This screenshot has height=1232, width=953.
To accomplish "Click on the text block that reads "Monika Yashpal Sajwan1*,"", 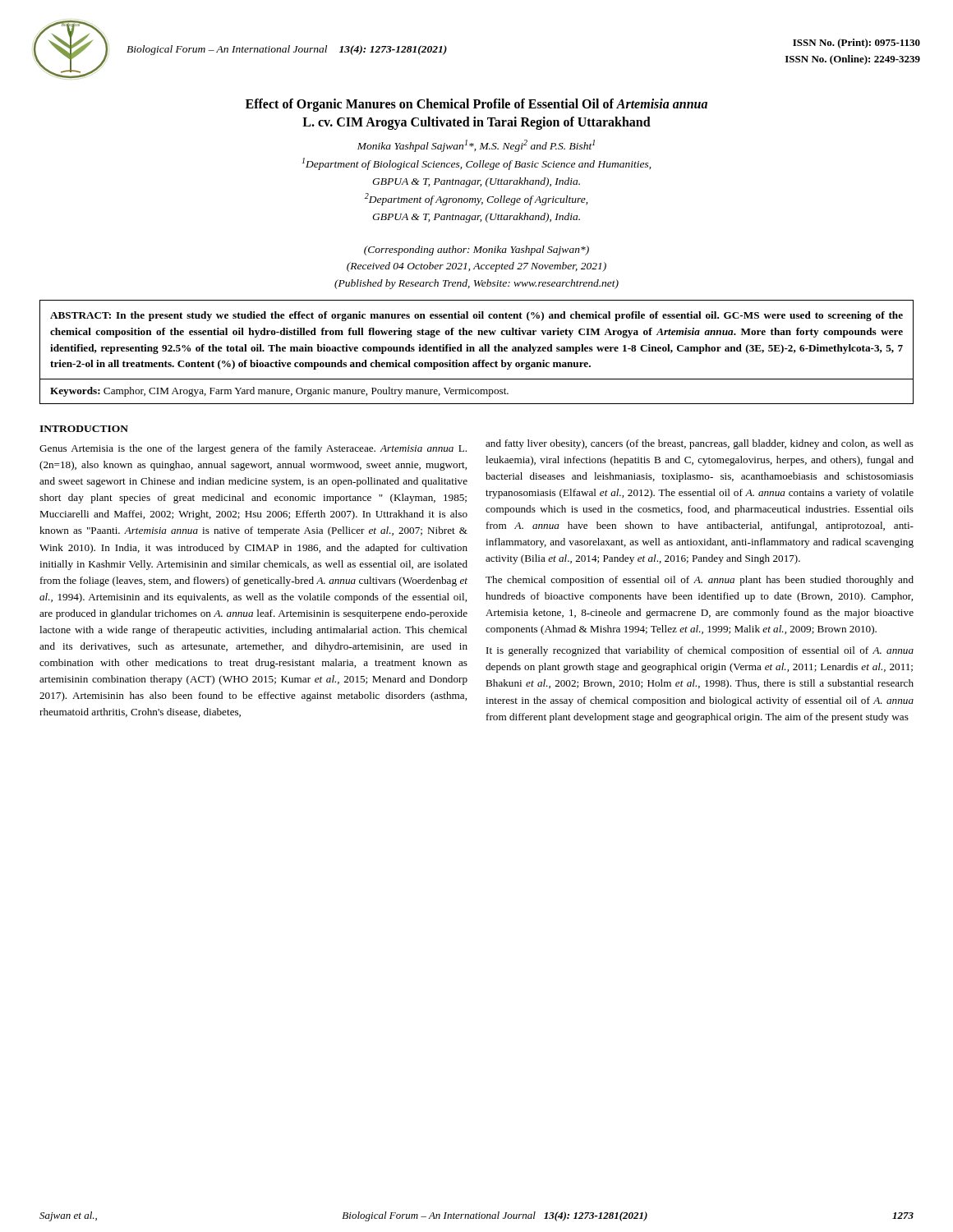I will click(x=476, y=213).
